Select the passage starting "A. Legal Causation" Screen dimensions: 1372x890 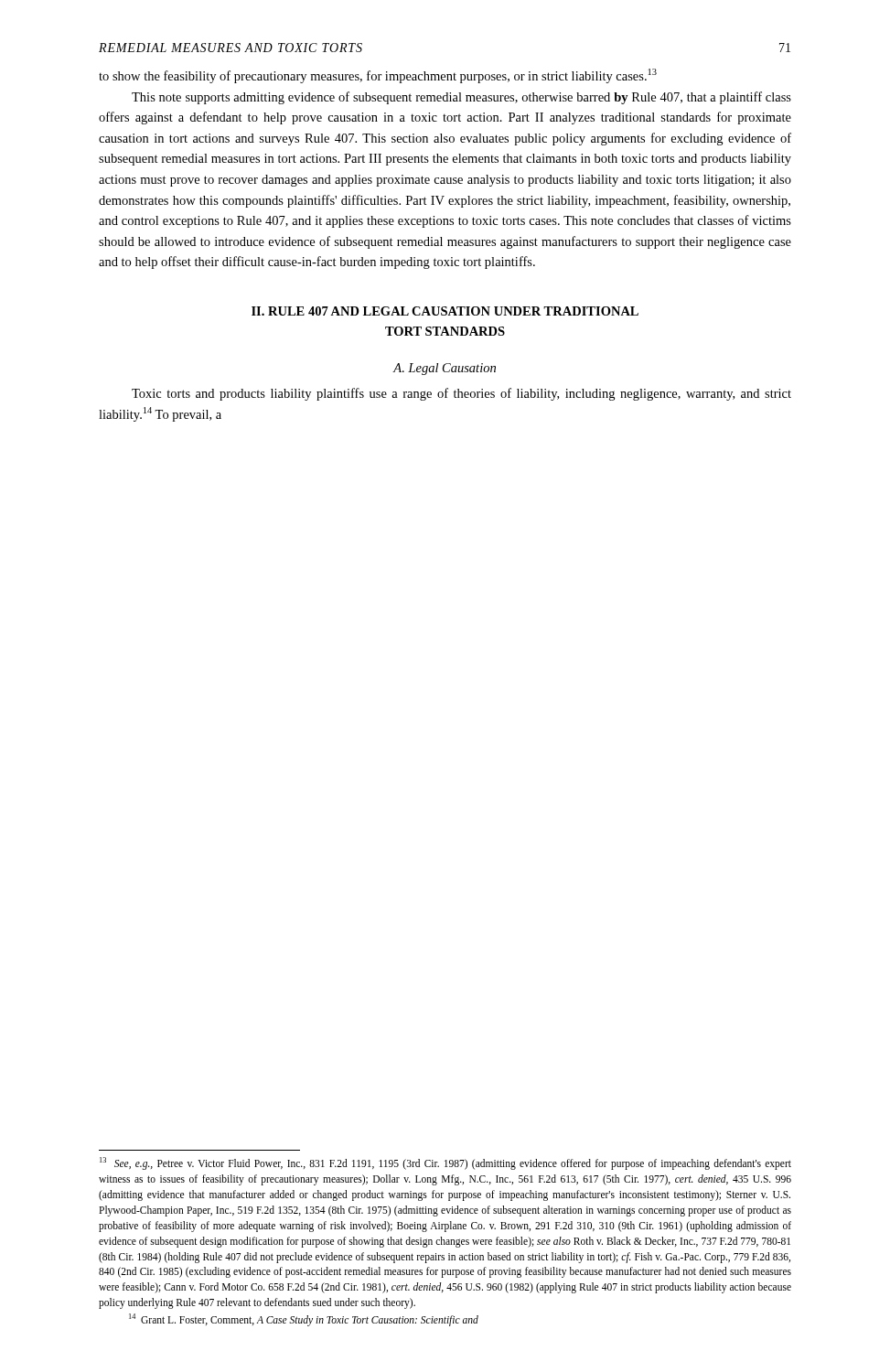pos(445,367)
